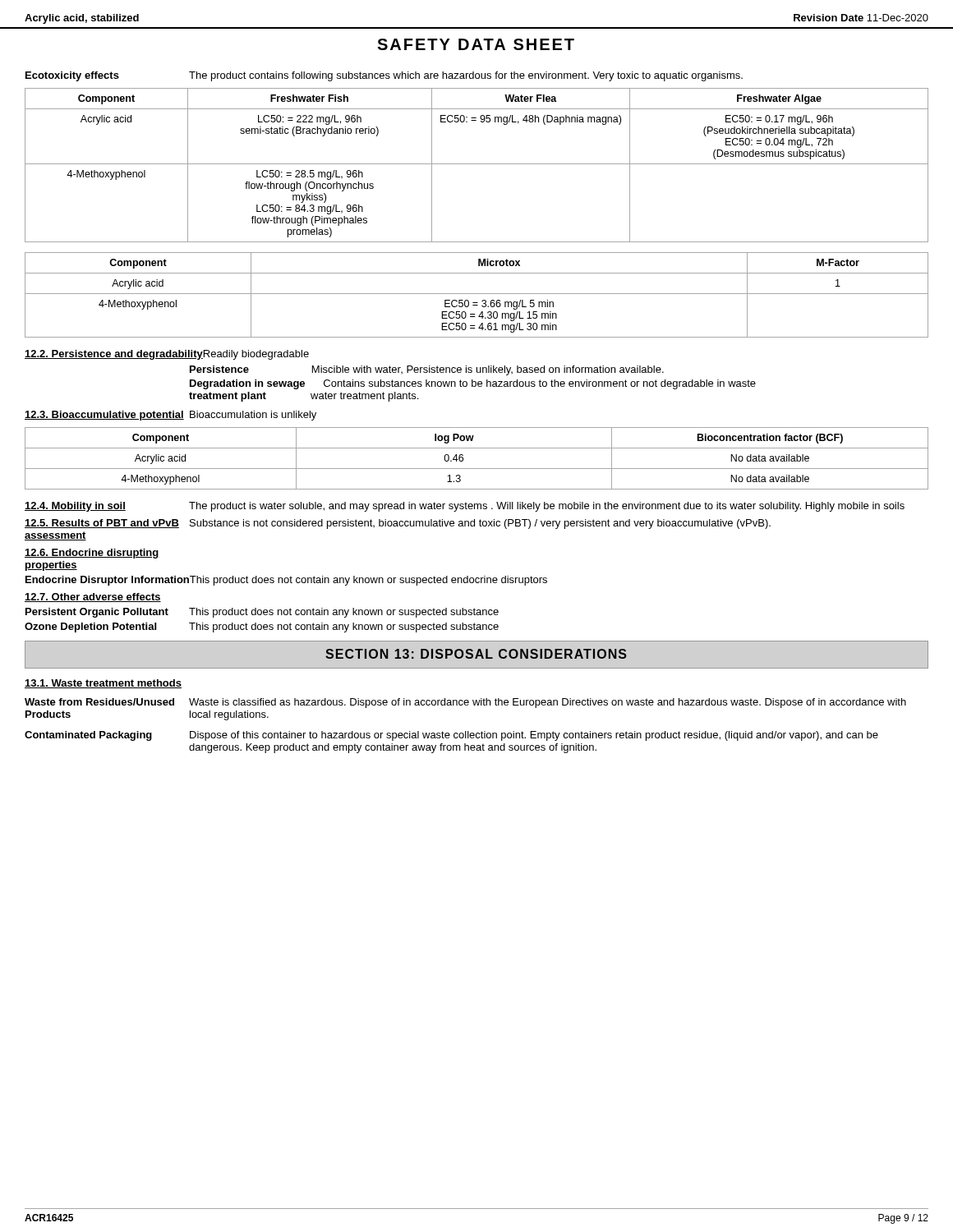Click where it says "12.5. Results of PBT and vPvBassessment"
The image size is (953, 1232).
click(x=102, y=529)
